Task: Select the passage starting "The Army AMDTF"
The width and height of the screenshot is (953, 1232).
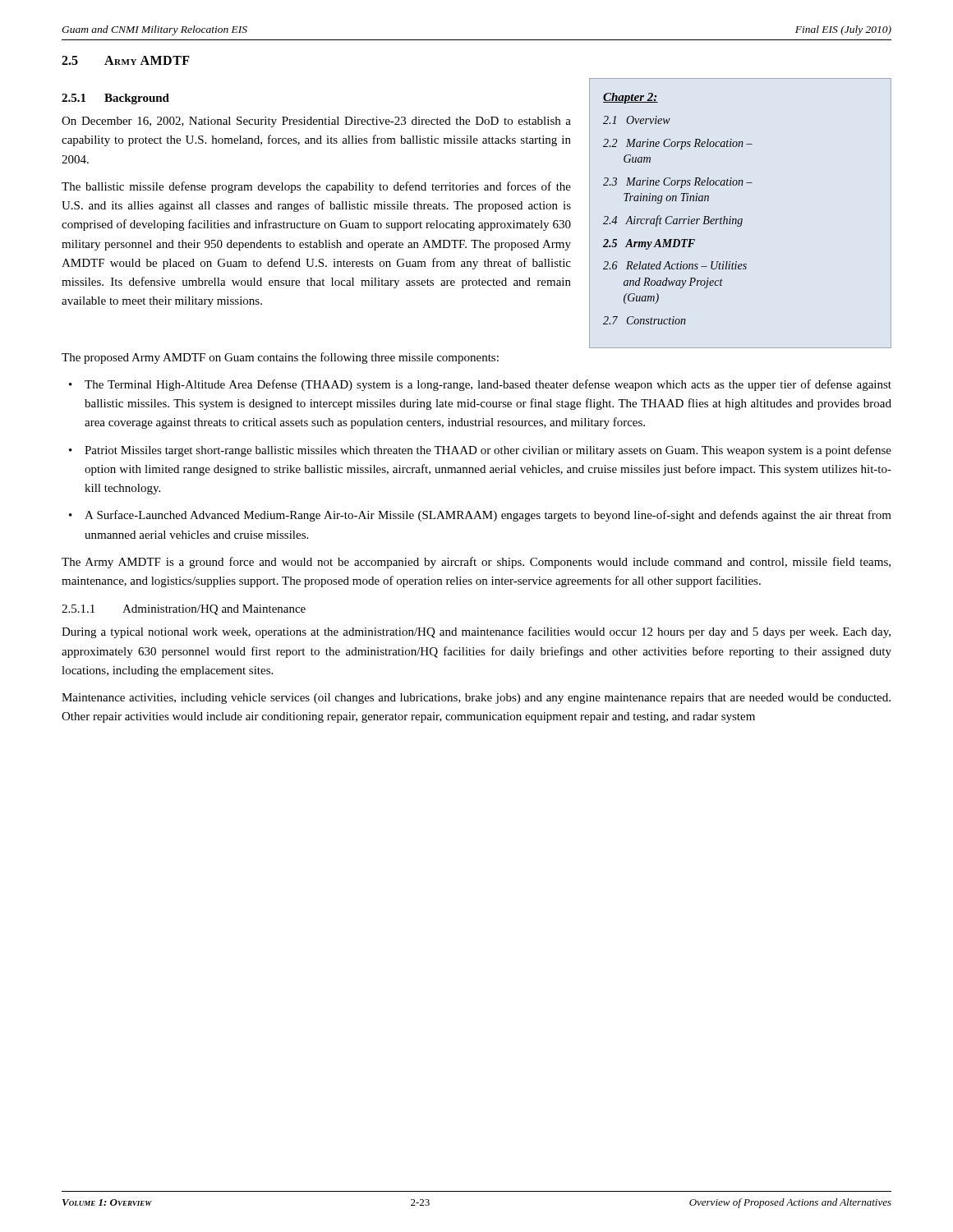Action: 476,572
